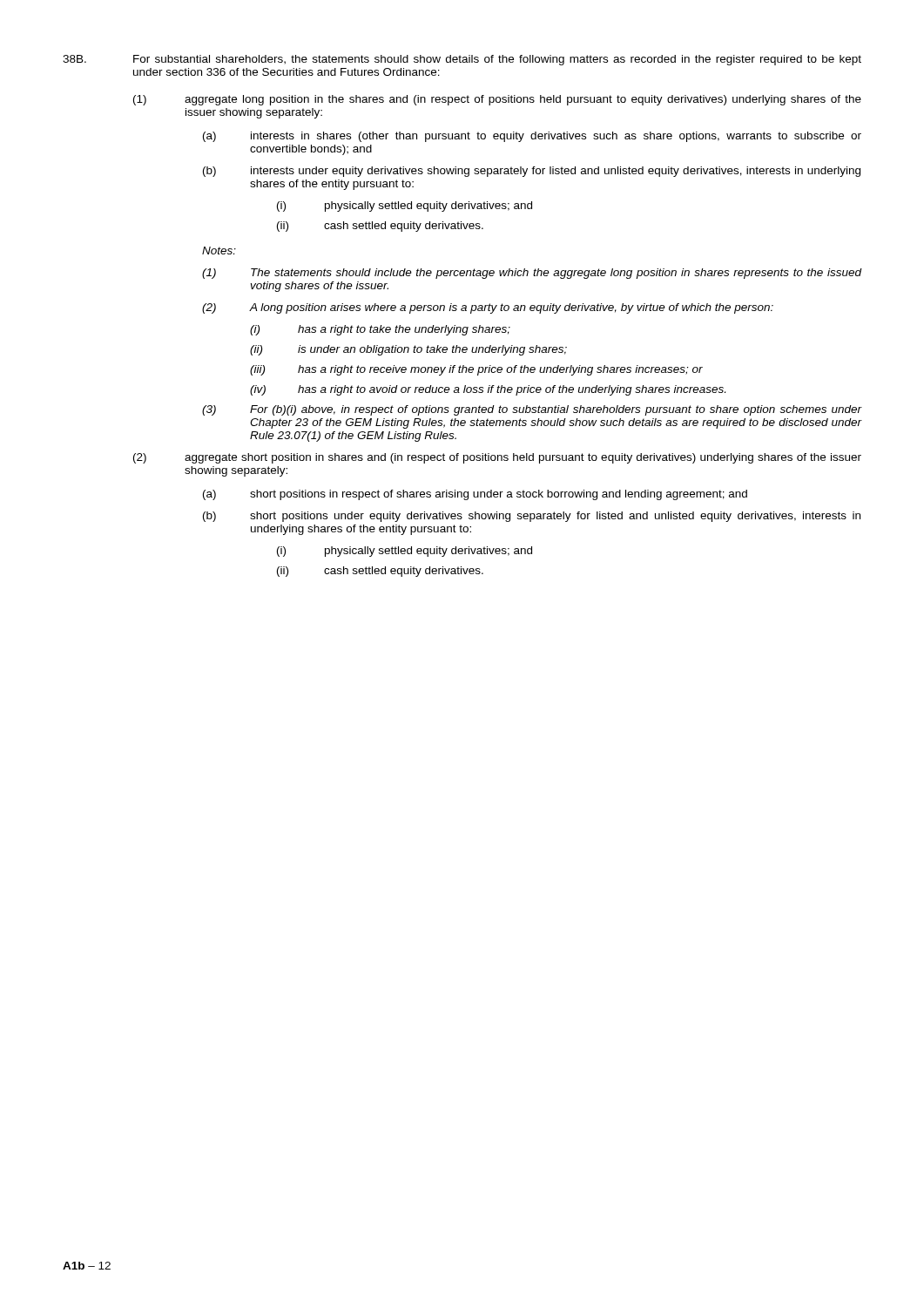This screenshot has height=1307, width=924.
Task: Locate the list item that says "38B. For substantial shareholders, the statements"
Action: [462, 65]
